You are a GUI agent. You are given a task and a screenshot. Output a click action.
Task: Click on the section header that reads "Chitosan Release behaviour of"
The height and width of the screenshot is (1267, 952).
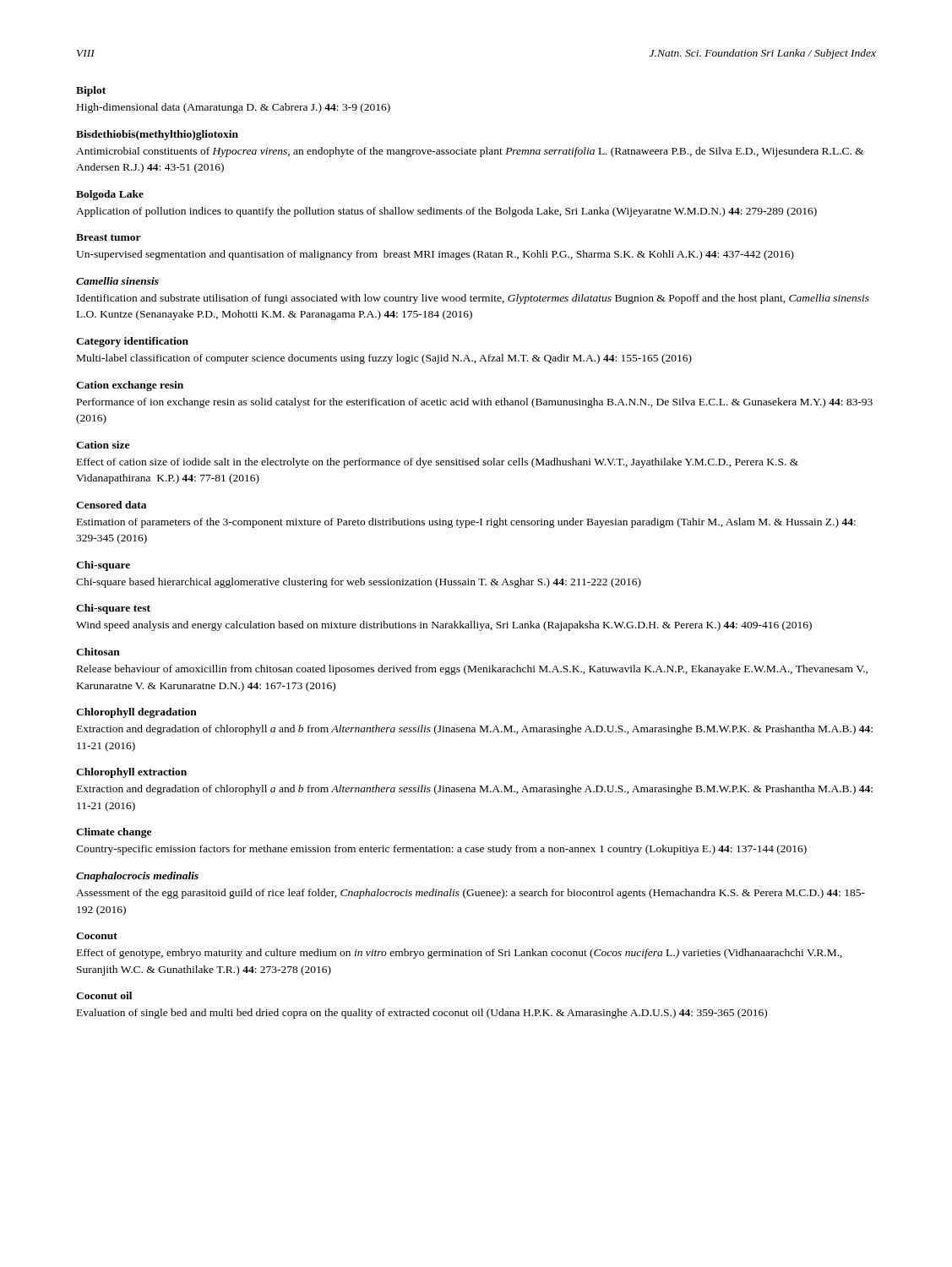point(476,669)
